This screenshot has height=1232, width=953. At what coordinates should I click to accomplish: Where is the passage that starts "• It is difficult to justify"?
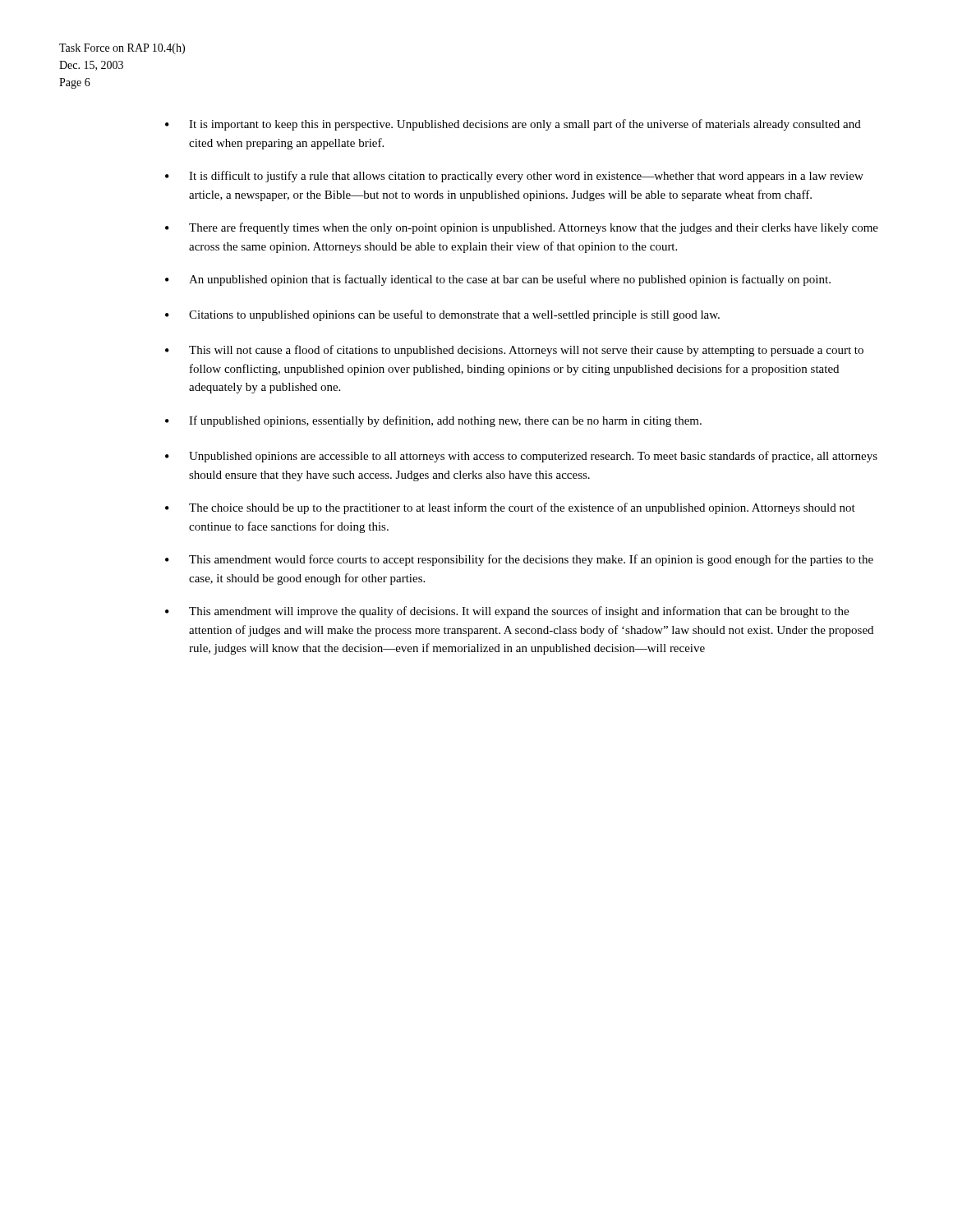[526, 185]
